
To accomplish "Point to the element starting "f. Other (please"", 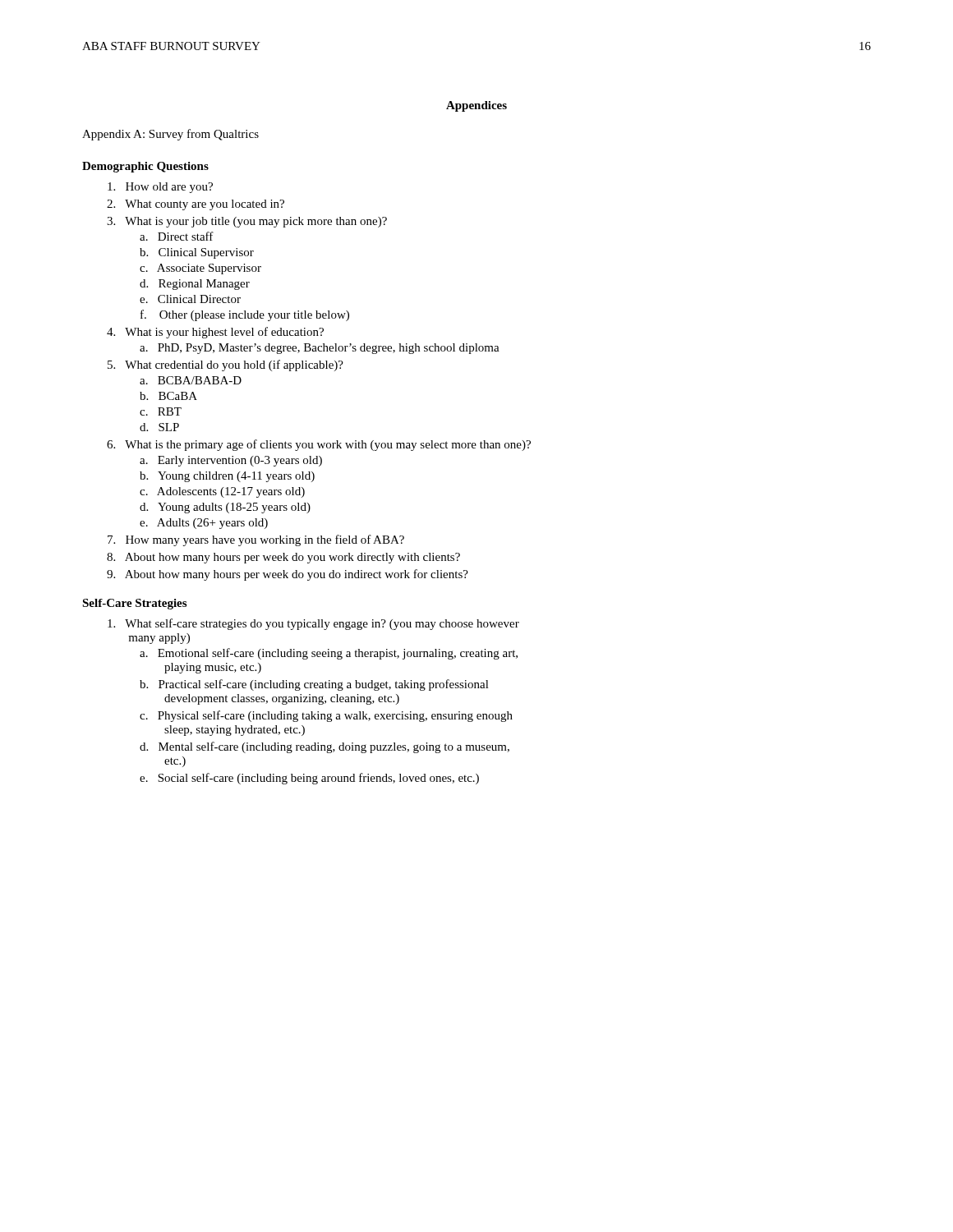I will point(245,315).
